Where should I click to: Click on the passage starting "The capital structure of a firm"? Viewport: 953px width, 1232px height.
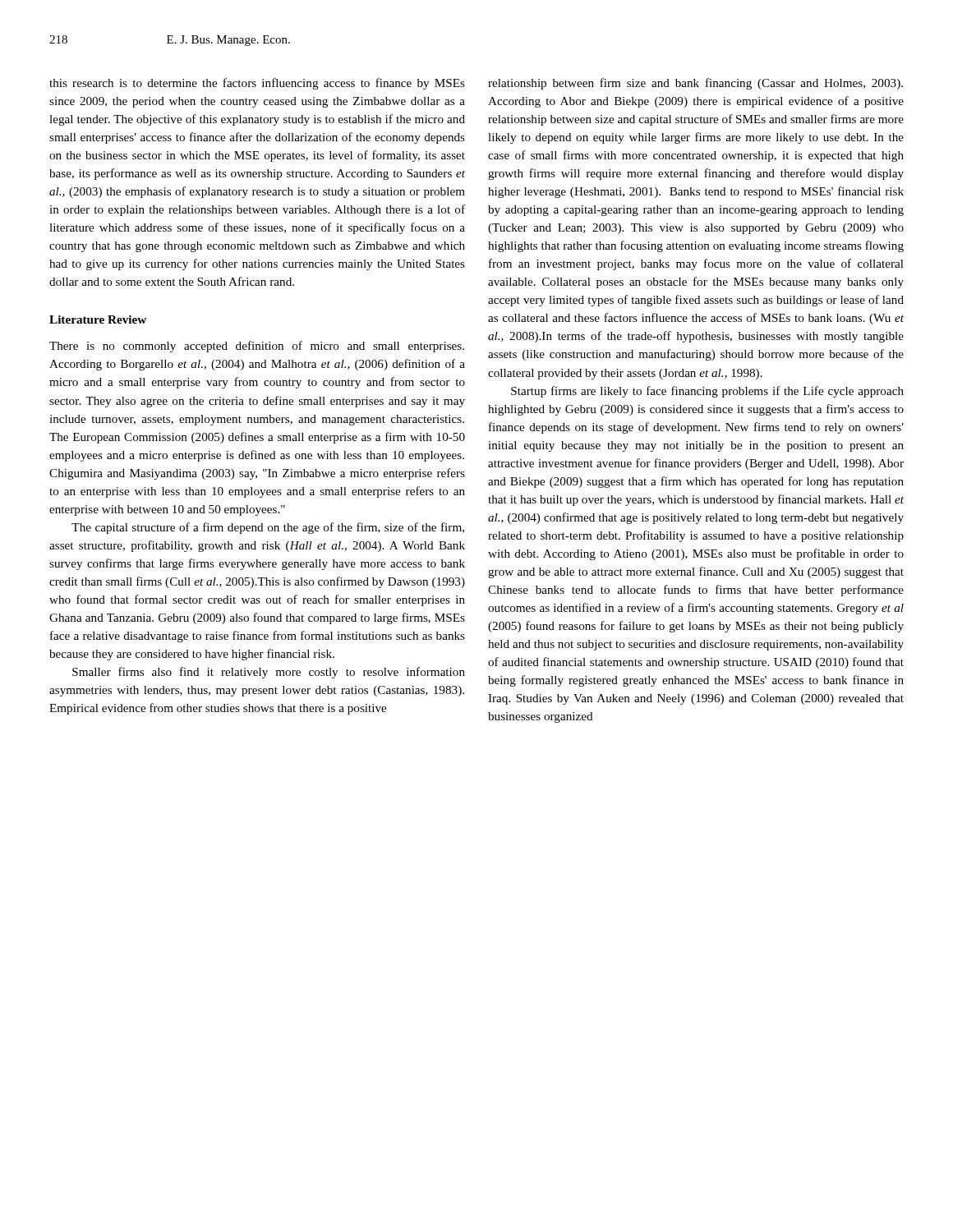(257, 590)
